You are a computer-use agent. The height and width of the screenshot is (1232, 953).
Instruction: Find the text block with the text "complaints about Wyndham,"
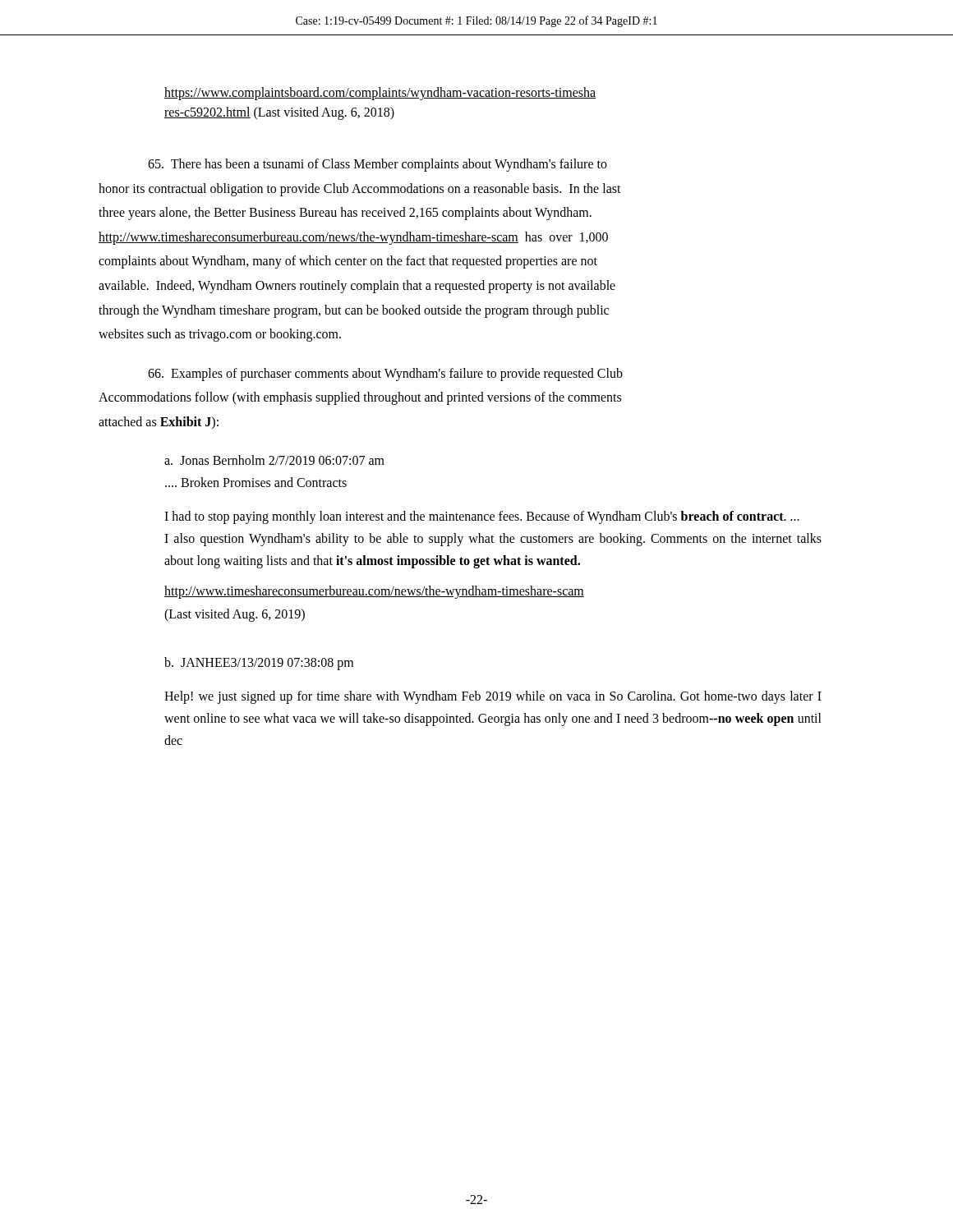click(x=348, y=261)
